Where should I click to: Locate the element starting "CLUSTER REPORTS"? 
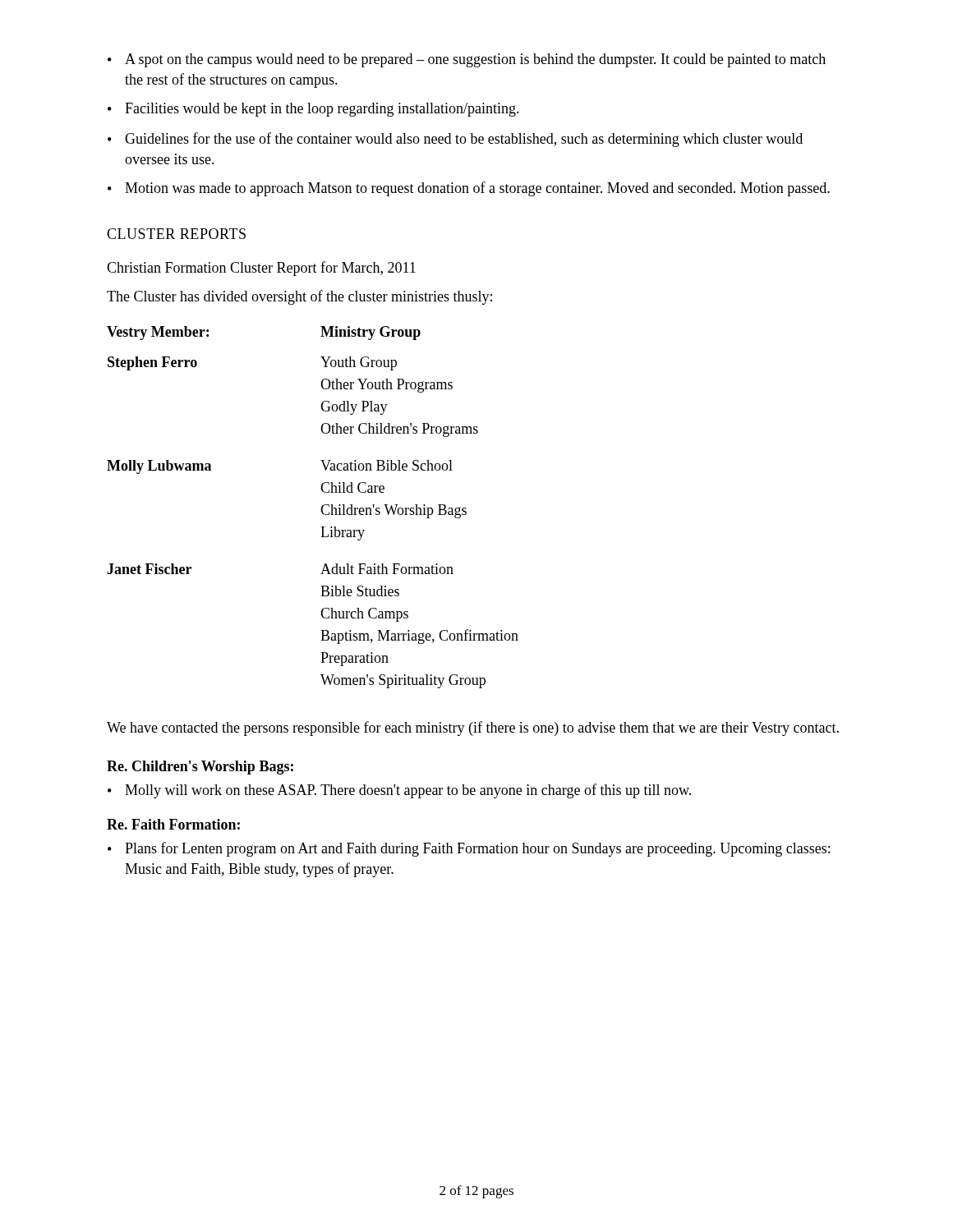pyautogui.click(x=177, y=234)
